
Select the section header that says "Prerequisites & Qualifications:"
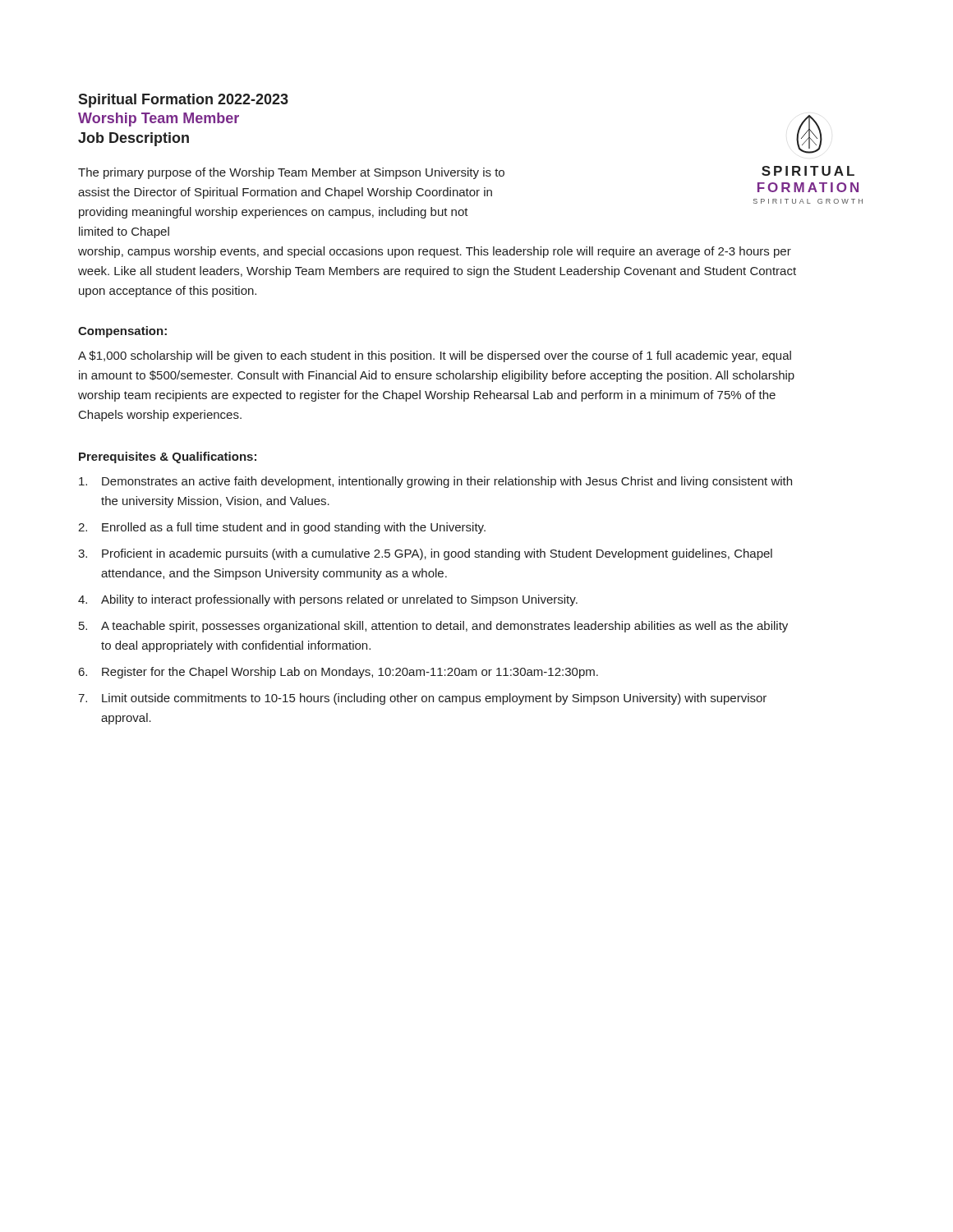pyautogui.click(x=168, y=456)
